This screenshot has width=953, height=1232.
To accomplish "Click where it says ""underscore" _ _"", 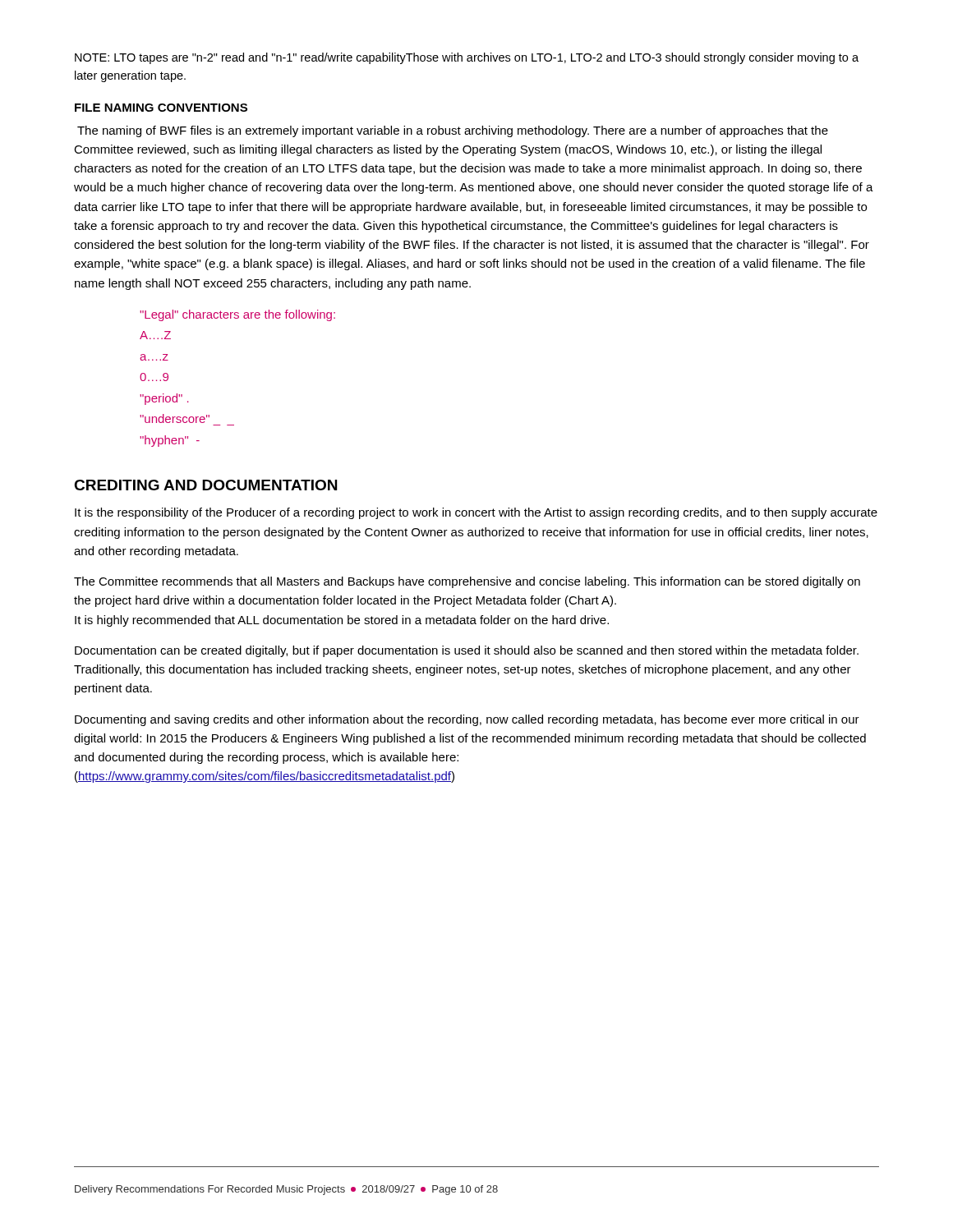I will click(x=187, y=419).
